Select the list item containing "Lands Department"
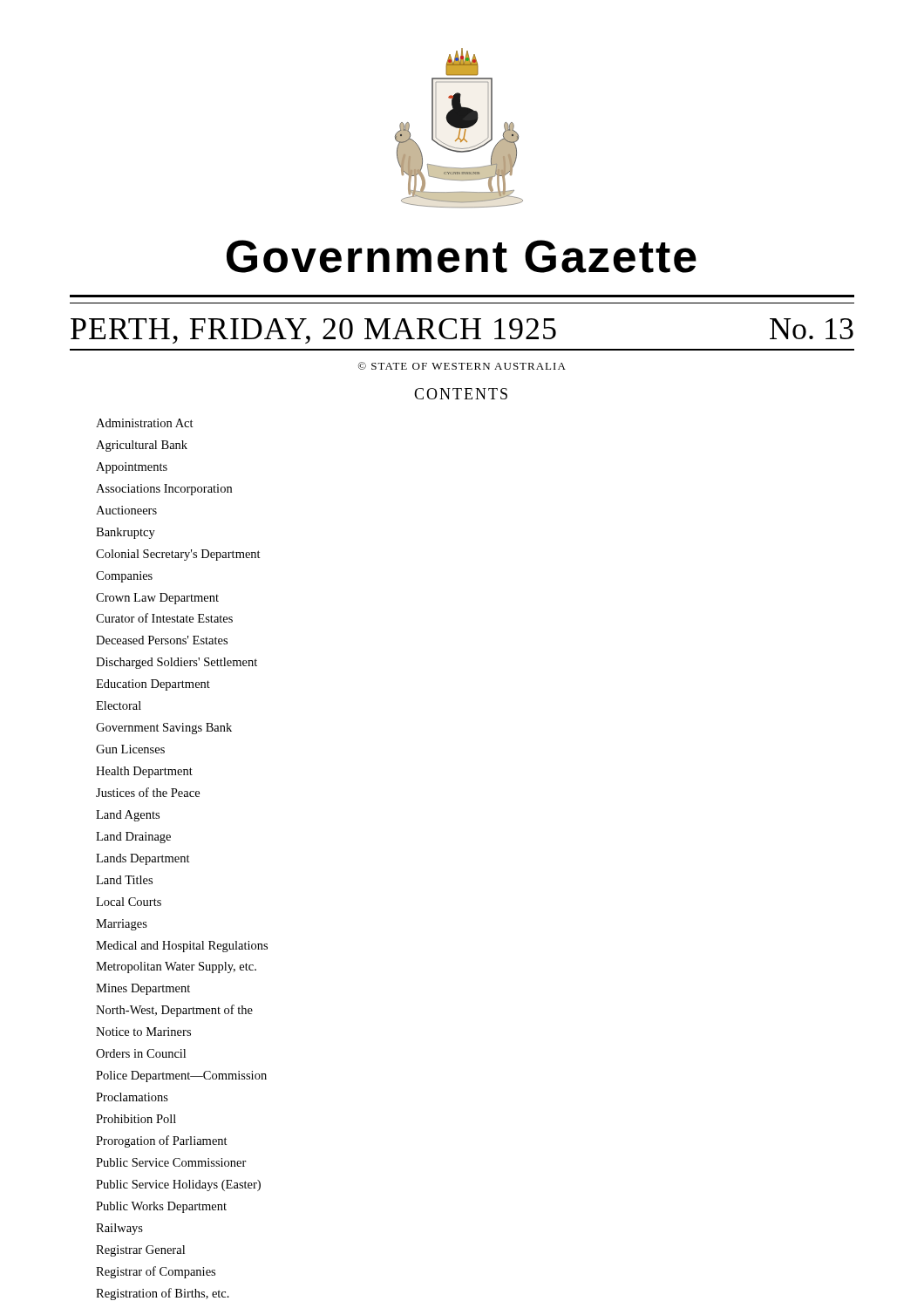This screenshot has height=1308, width=924. click(143, 858)
